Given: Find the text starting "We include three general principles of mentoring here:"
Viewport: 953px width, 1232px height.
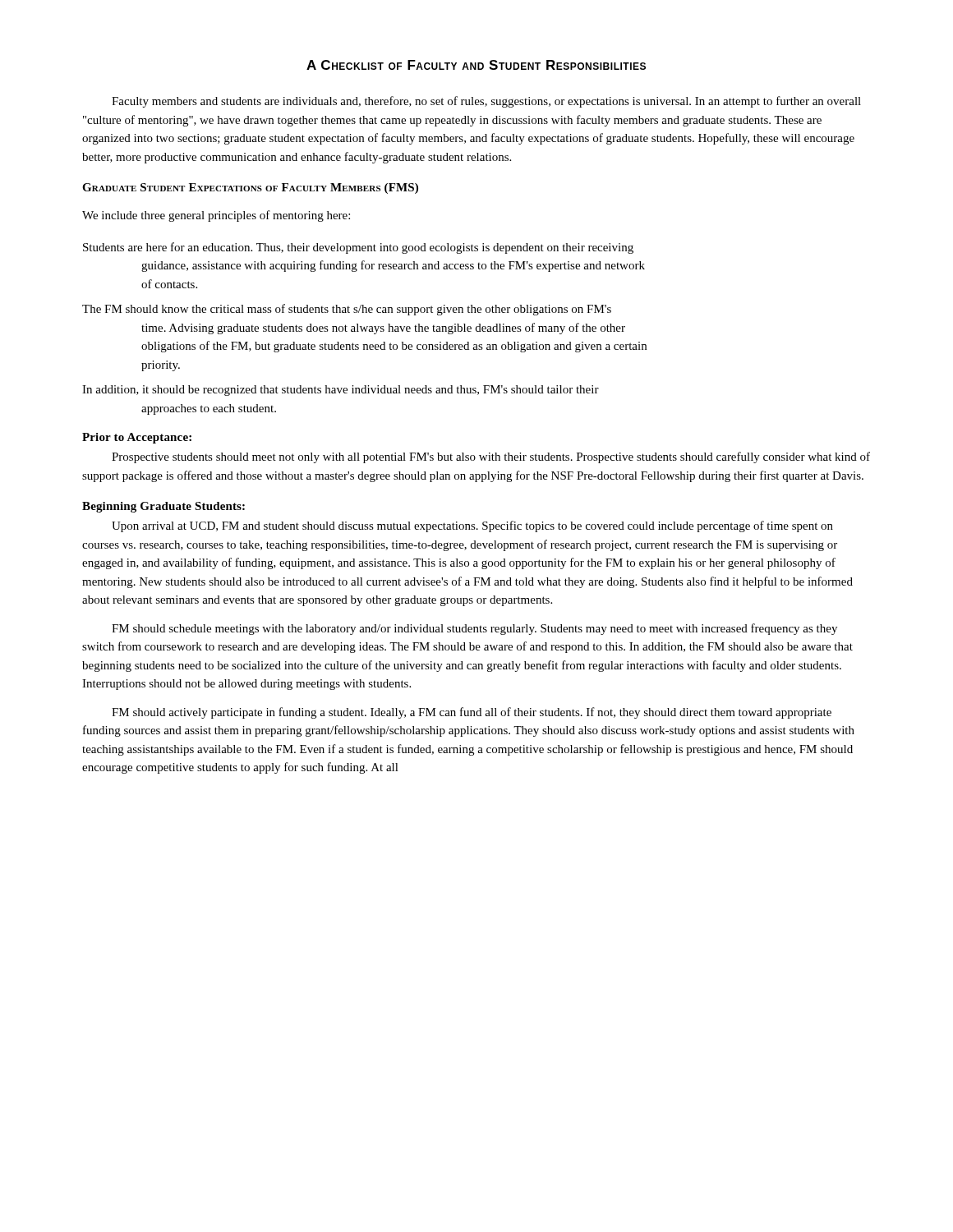Looking at the screenshot, I should [217, 215].
